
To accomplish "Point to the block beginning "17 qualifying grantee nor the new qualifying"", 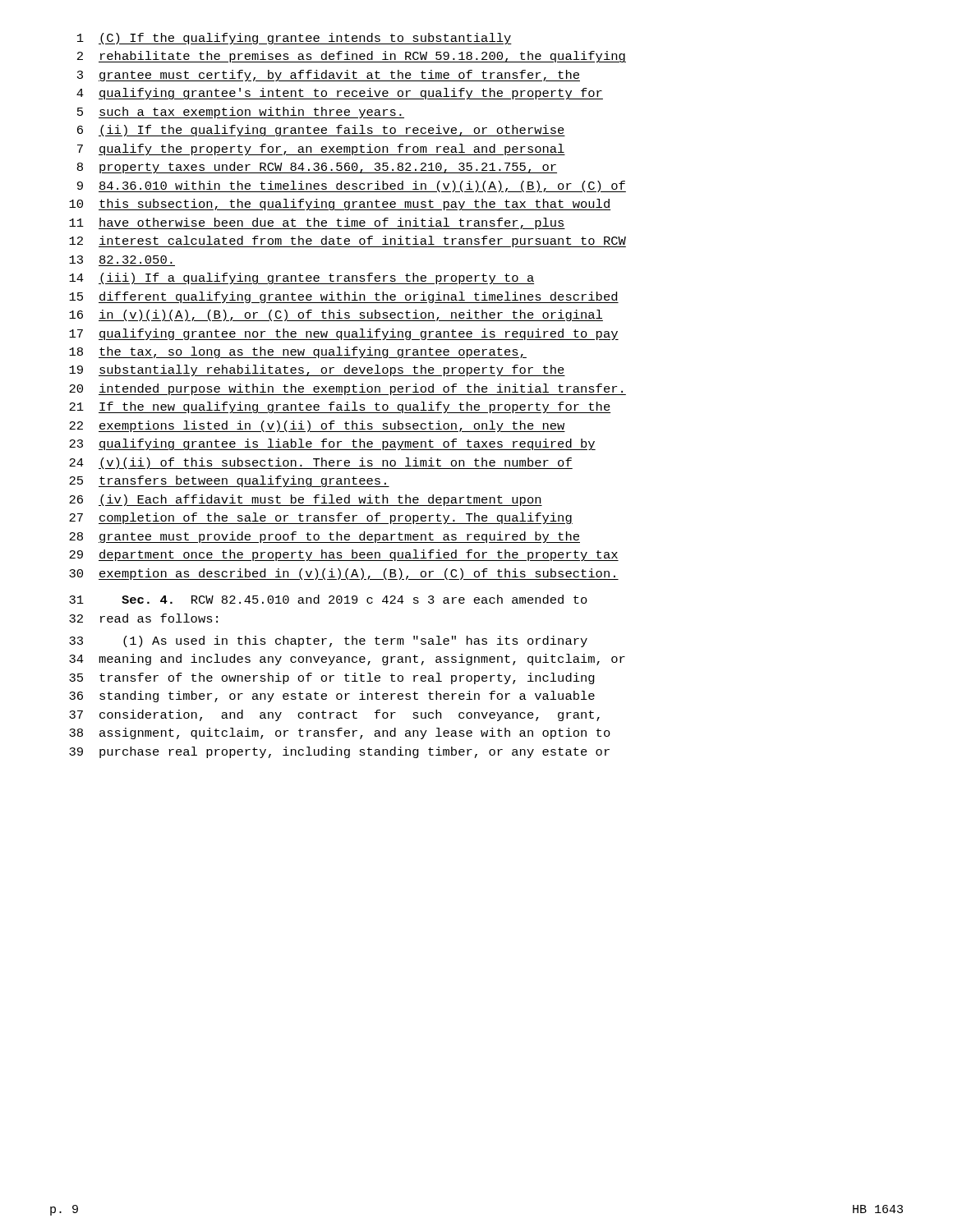I will 334,334.
